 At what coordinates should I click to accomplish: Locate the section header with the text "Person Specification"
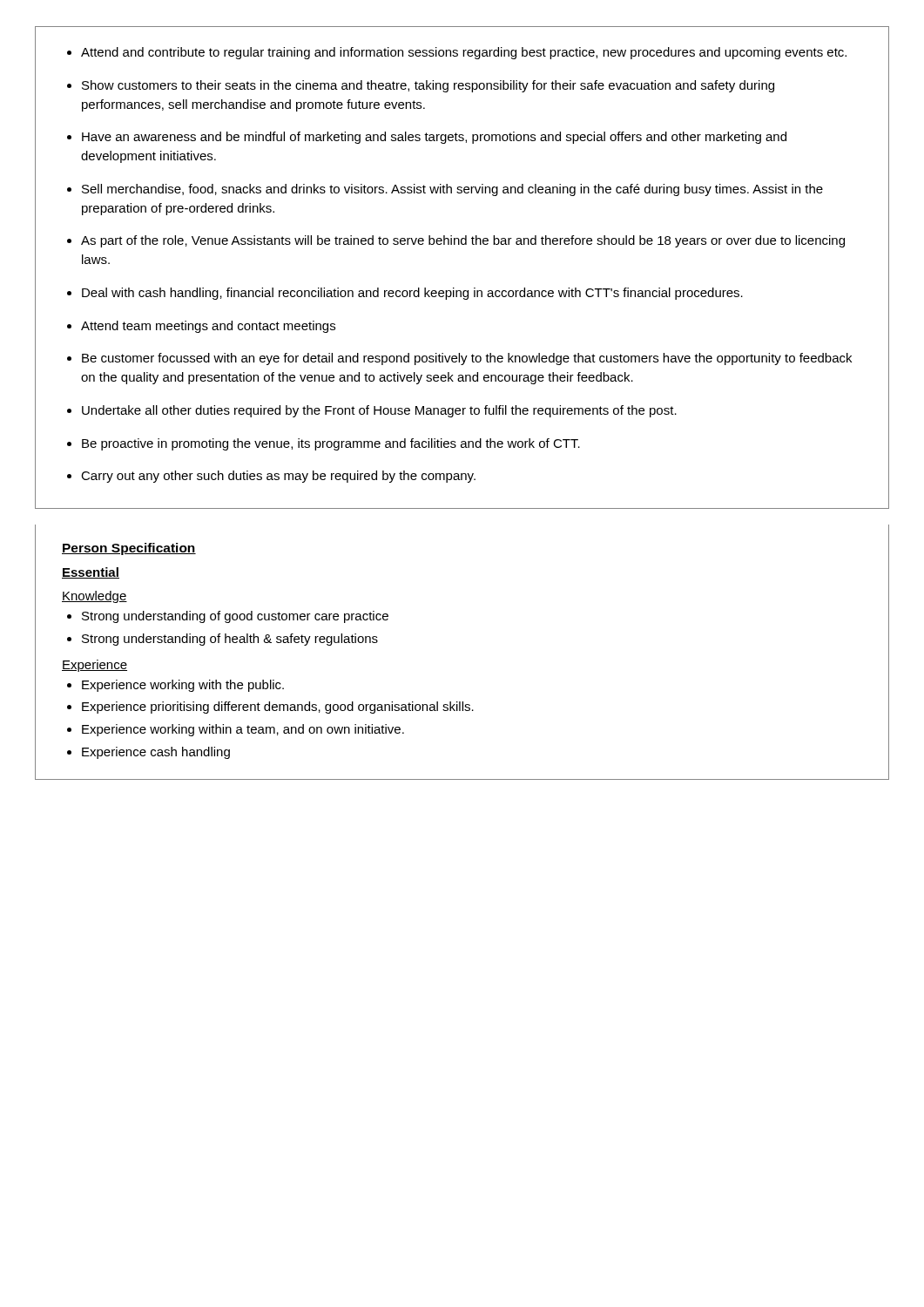129,548
